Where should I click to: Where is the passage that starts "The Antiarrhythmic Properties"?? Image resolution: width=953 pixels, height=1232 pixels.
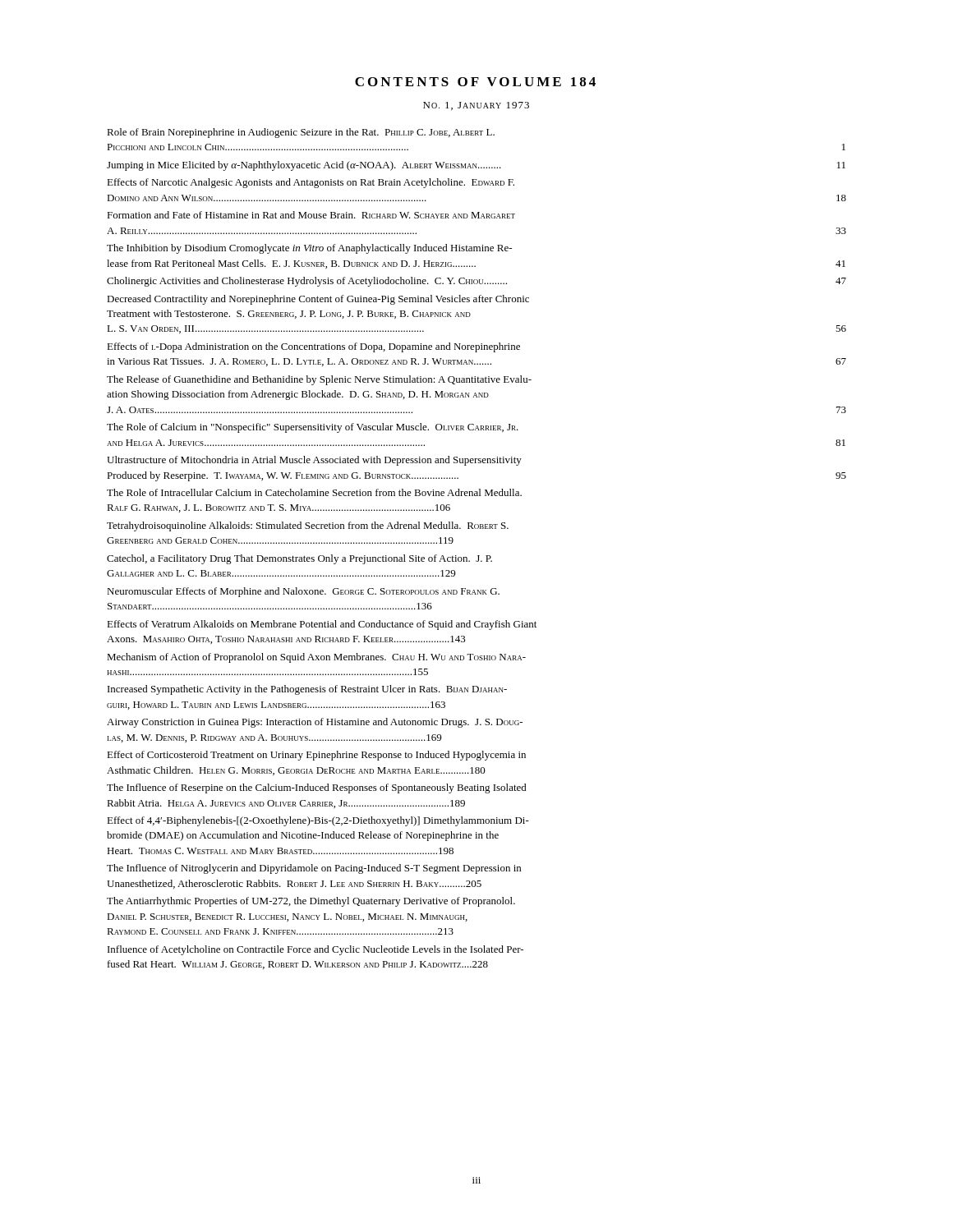pos(476,917)
